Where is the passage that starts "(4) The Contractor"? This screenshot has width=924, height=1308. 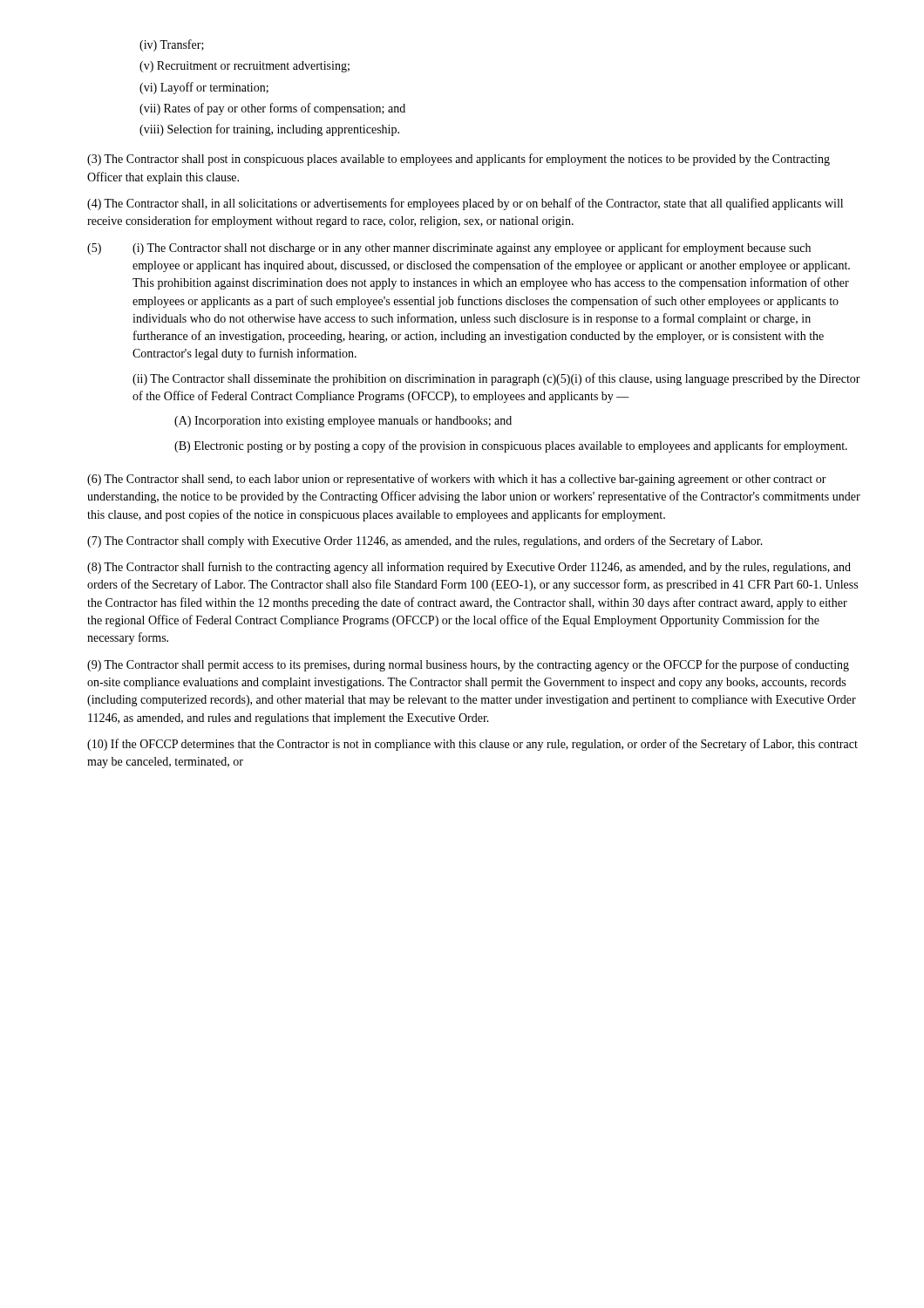[x=465, y=212]
